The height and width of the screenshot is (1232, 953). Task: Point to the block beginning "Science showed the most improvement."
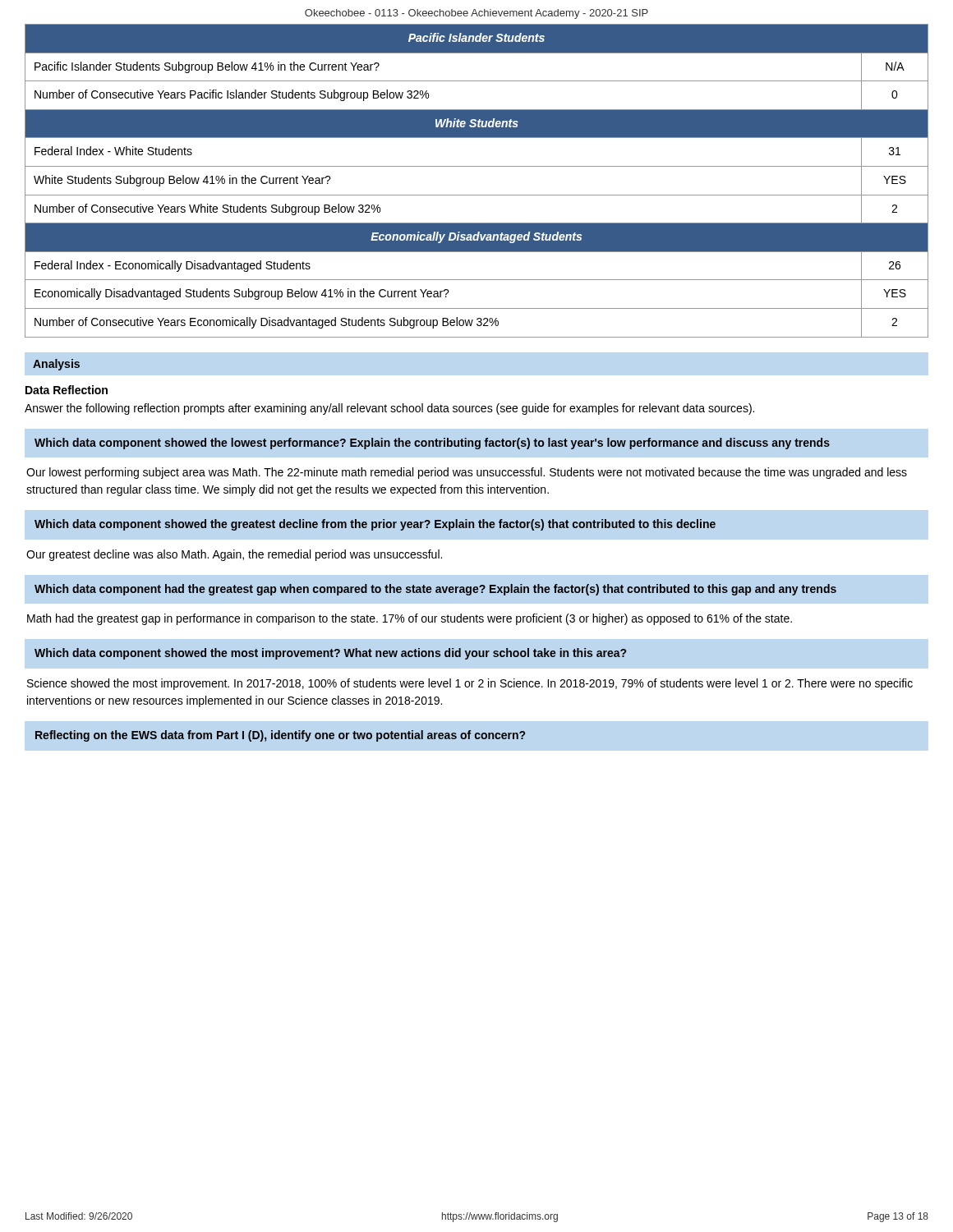(x=470, y=692)
